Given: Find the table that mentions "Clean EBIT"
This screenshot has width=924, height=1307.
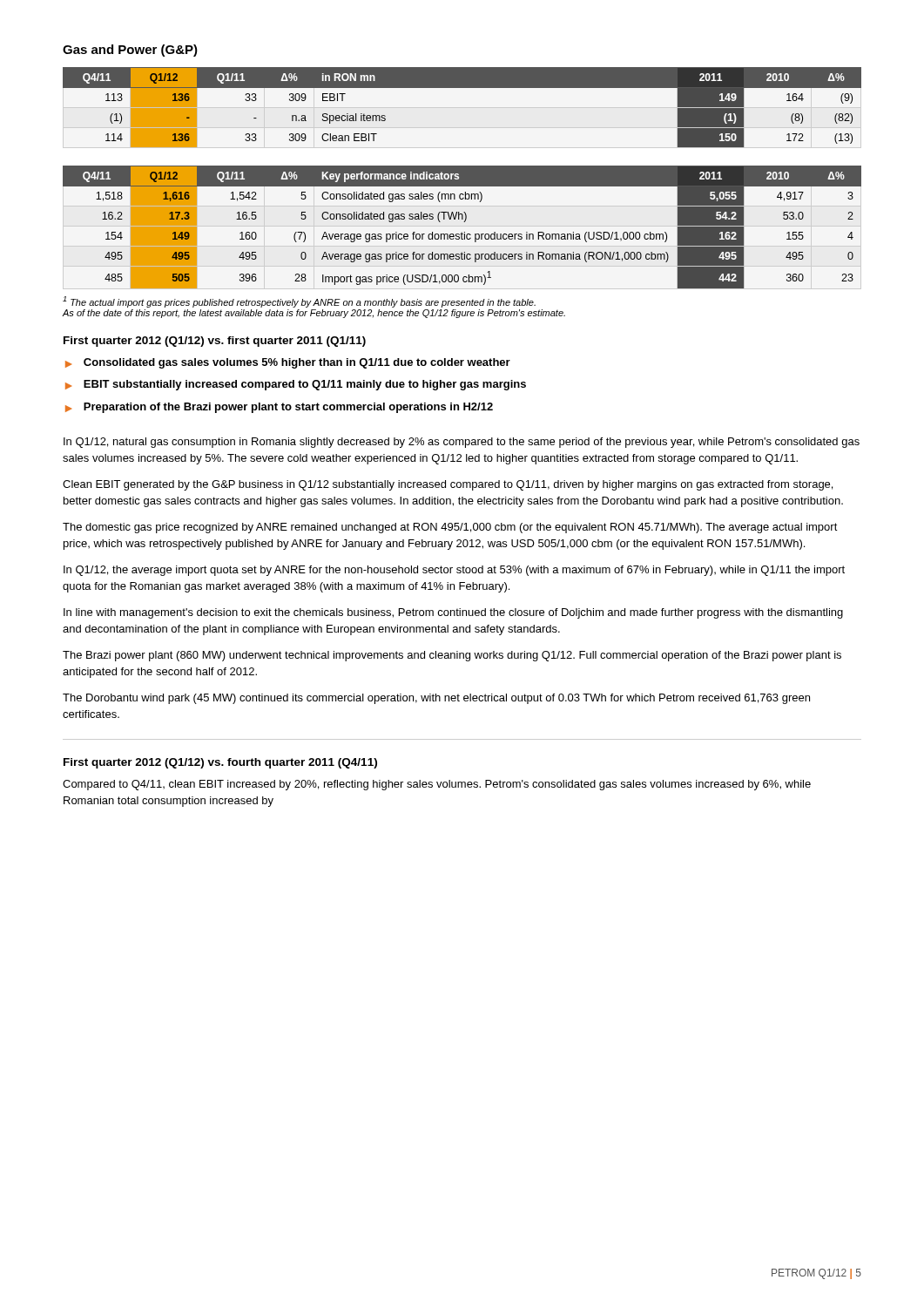Looking at the screenshot, I should click(462, 108).
